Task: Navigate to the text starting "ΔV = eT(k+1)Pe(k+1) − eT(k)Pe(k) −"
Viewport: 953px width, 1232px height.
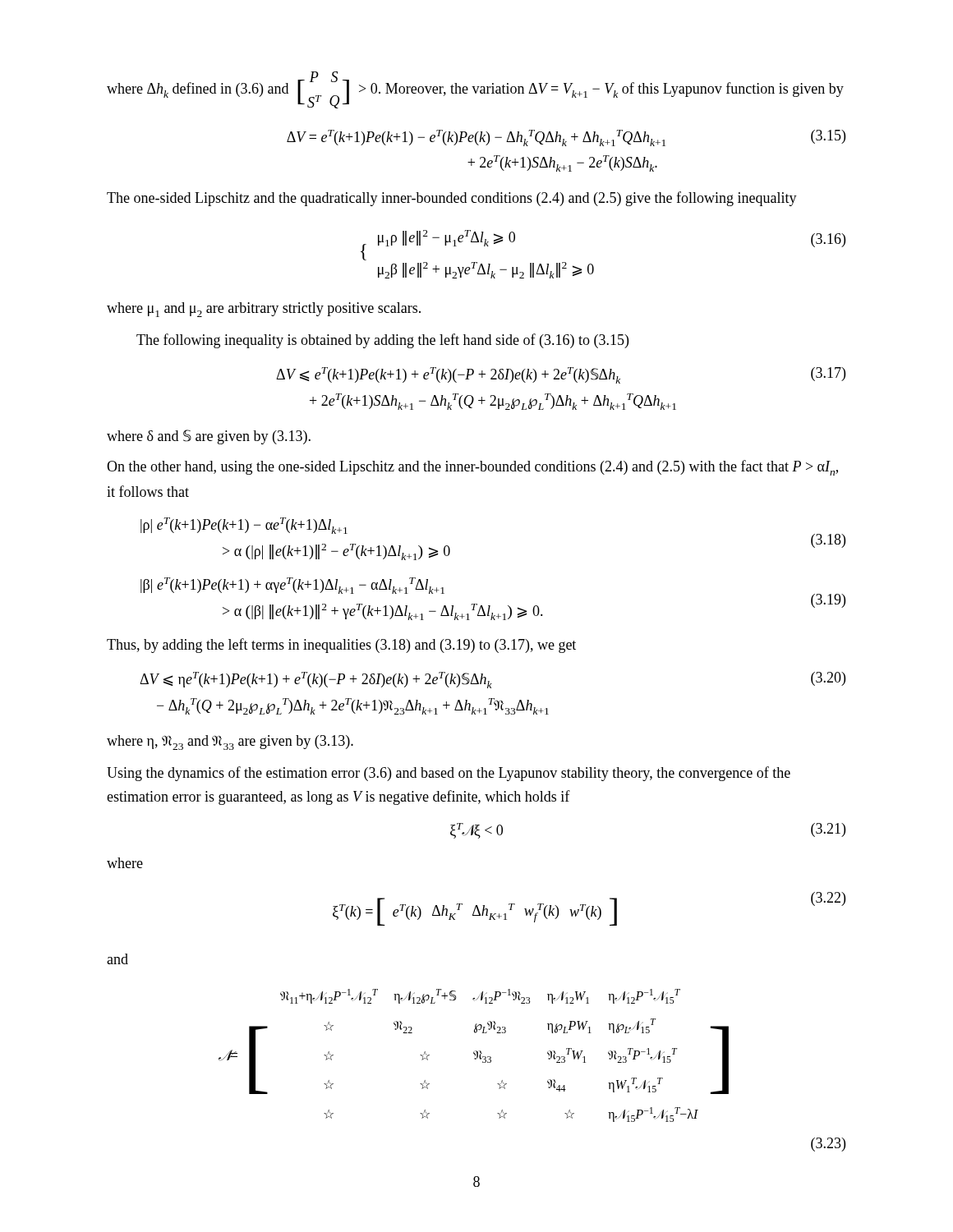Action: click(x=566, y=151)
